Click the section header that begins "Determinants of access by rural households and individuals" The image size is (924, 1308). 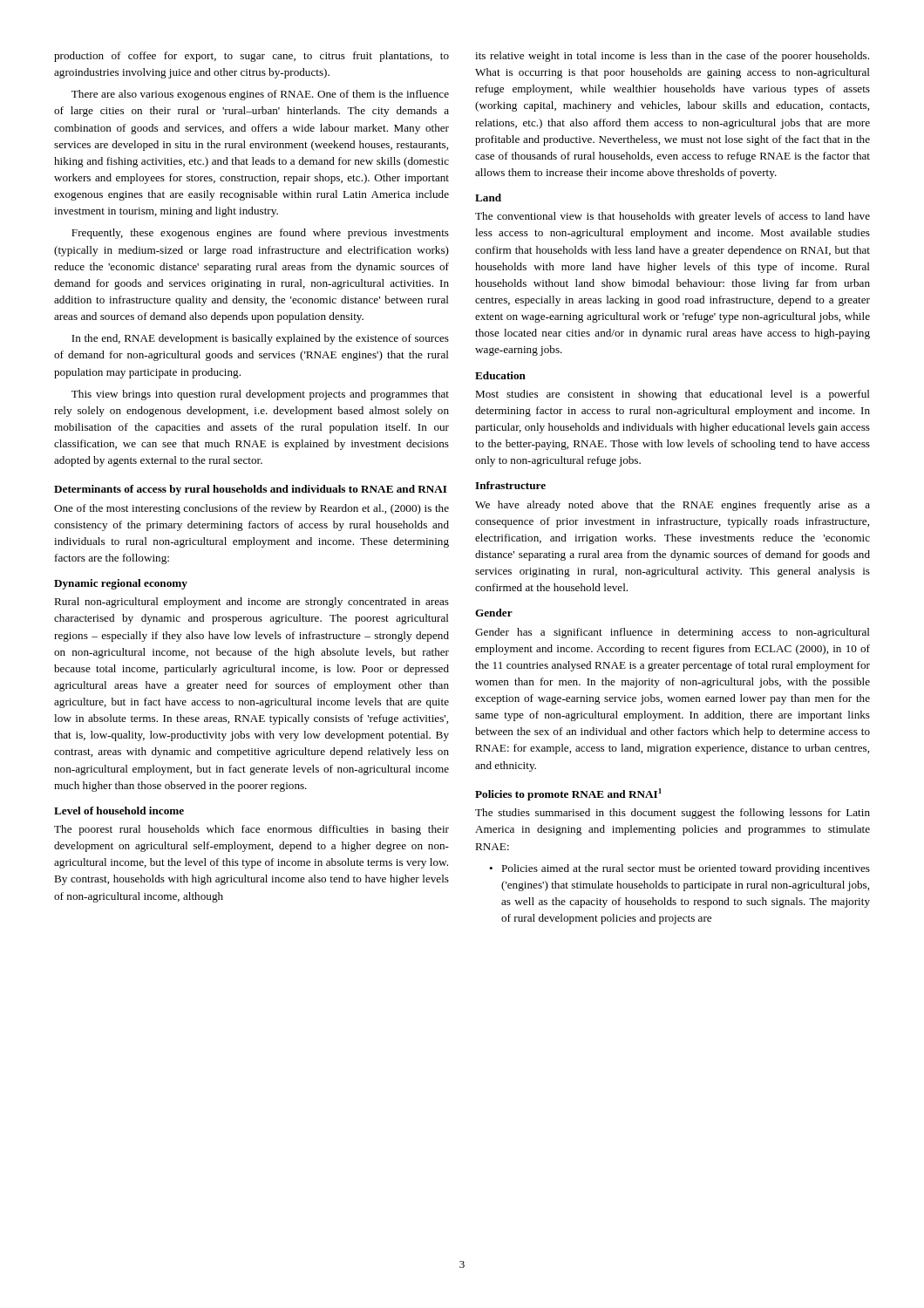click(251, 489)
